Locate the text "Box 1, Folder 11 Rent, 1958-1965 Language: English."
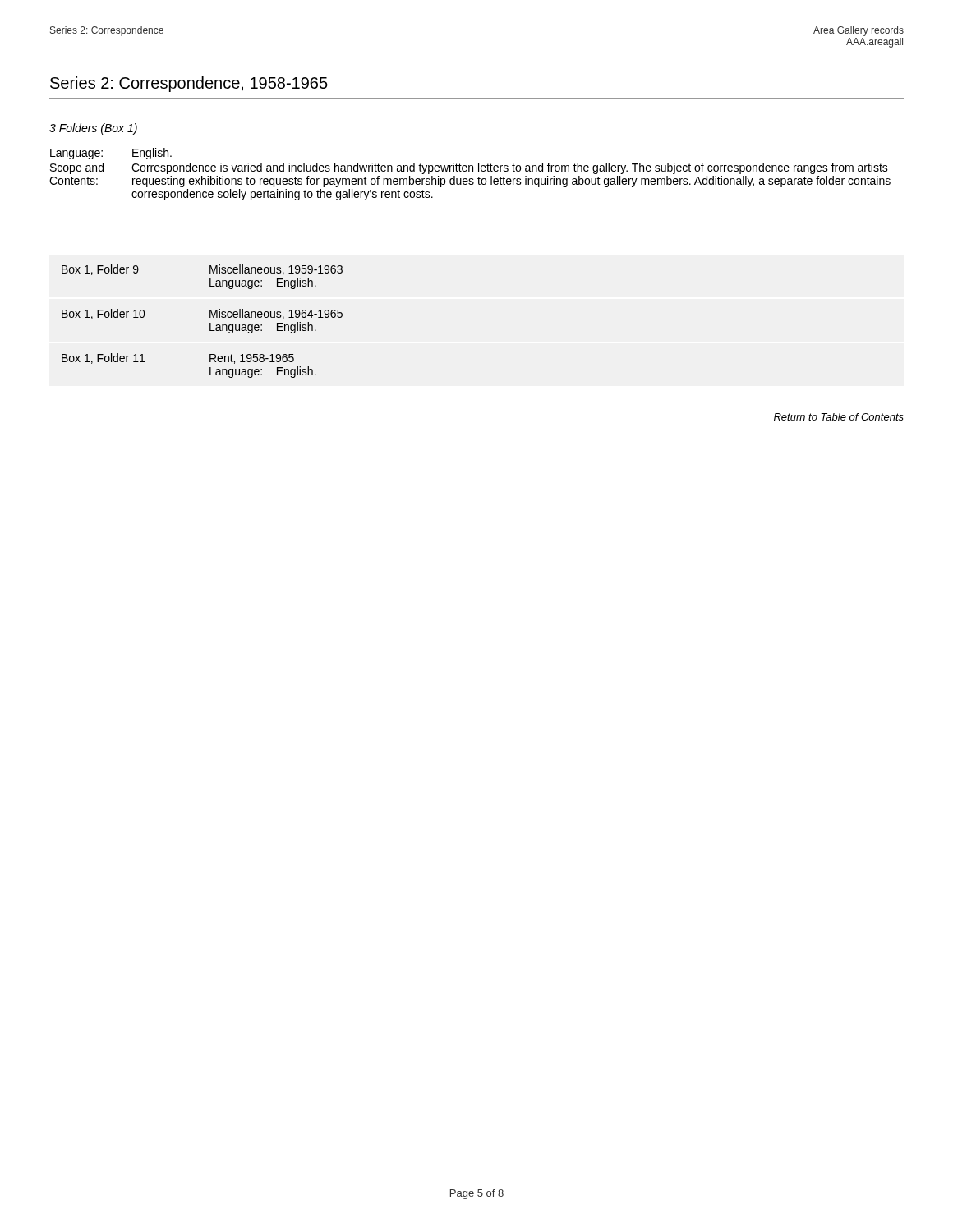The image size is (953, 1232). pyautogui.click(x=100, y=359)
